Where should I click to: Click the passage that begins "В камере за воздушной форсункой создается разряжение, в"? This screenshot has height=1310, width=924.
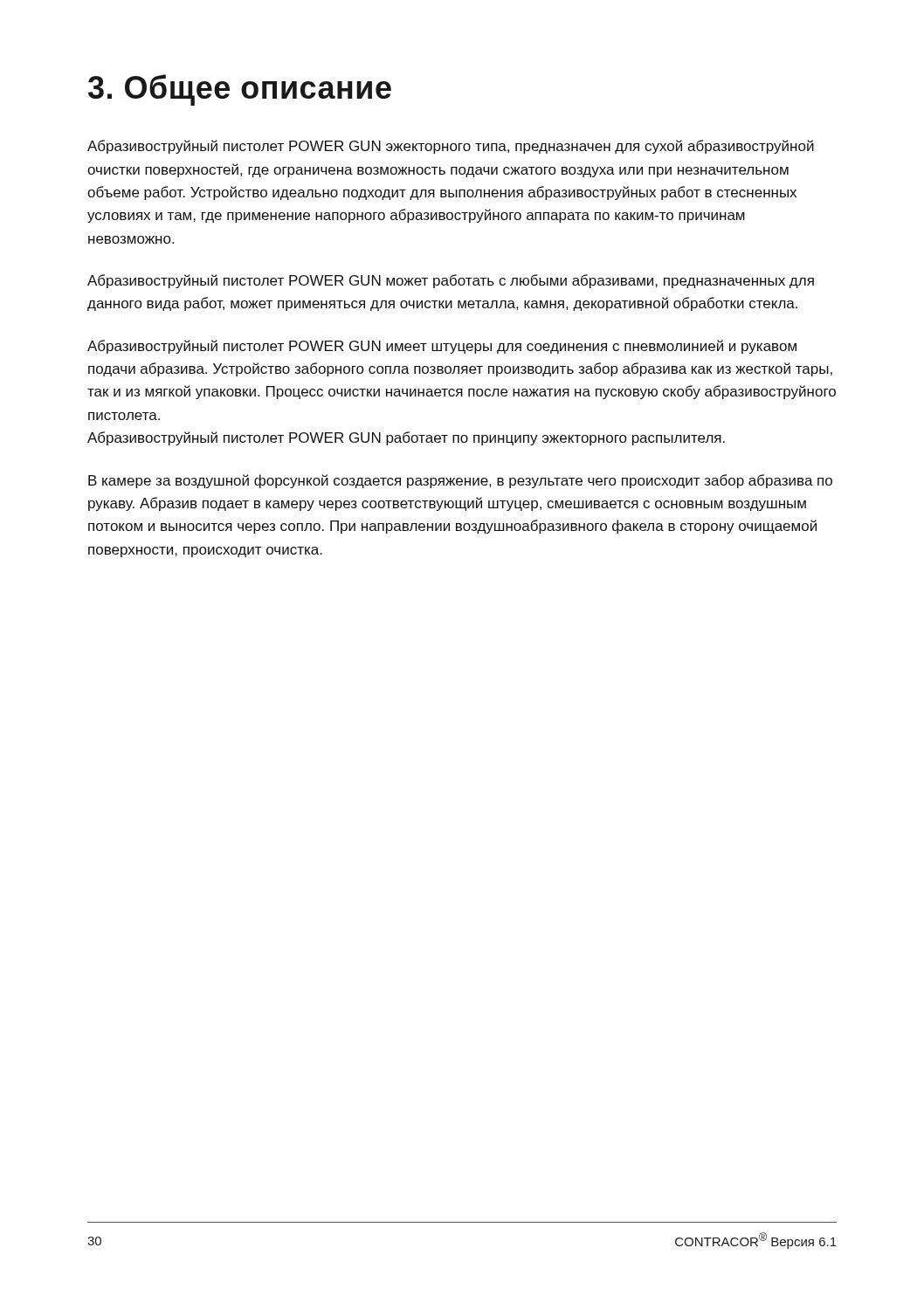(x=460, y=515)
